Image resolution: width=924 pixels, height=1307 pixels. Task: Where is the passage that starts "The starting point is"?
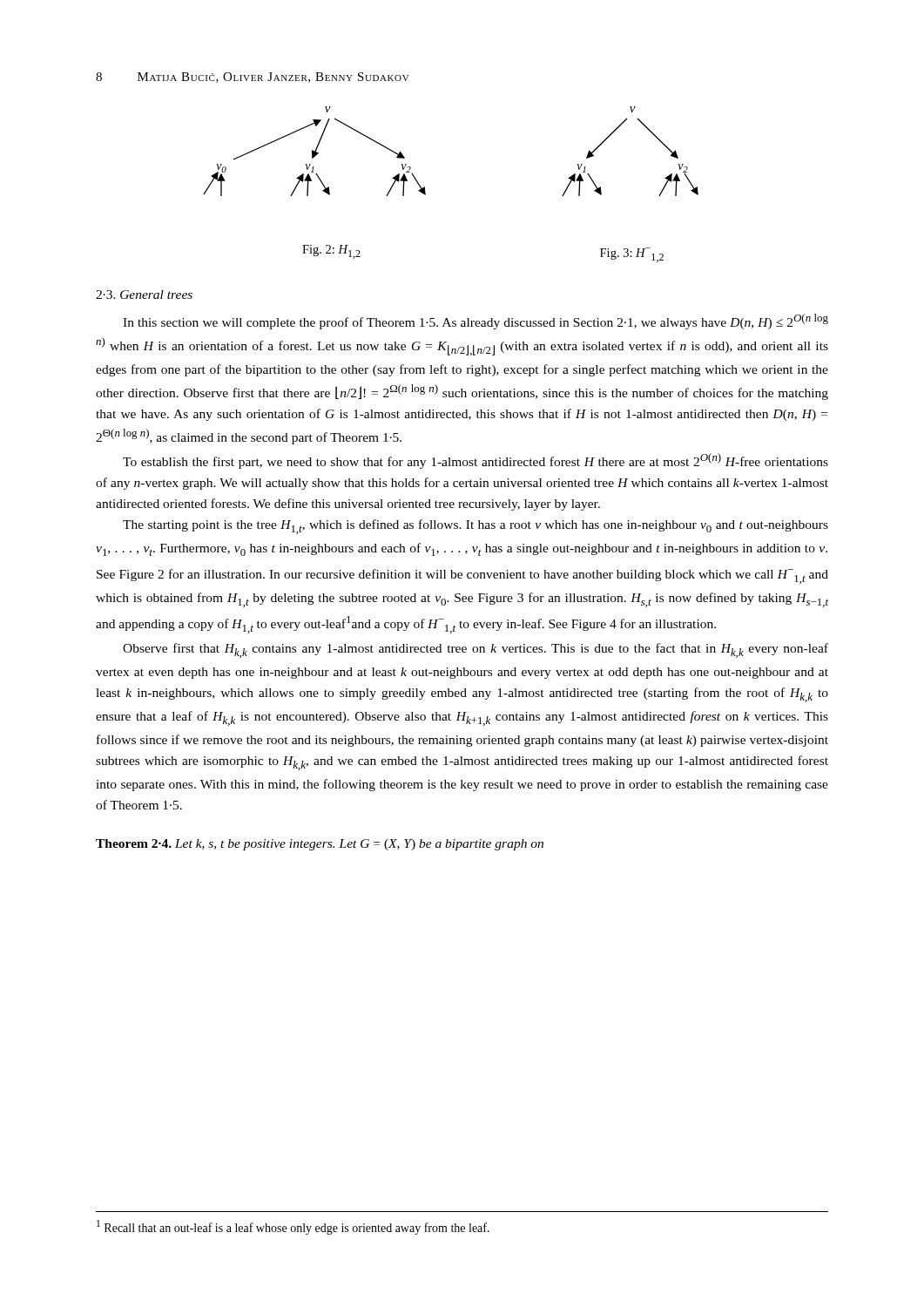(462, 576)
